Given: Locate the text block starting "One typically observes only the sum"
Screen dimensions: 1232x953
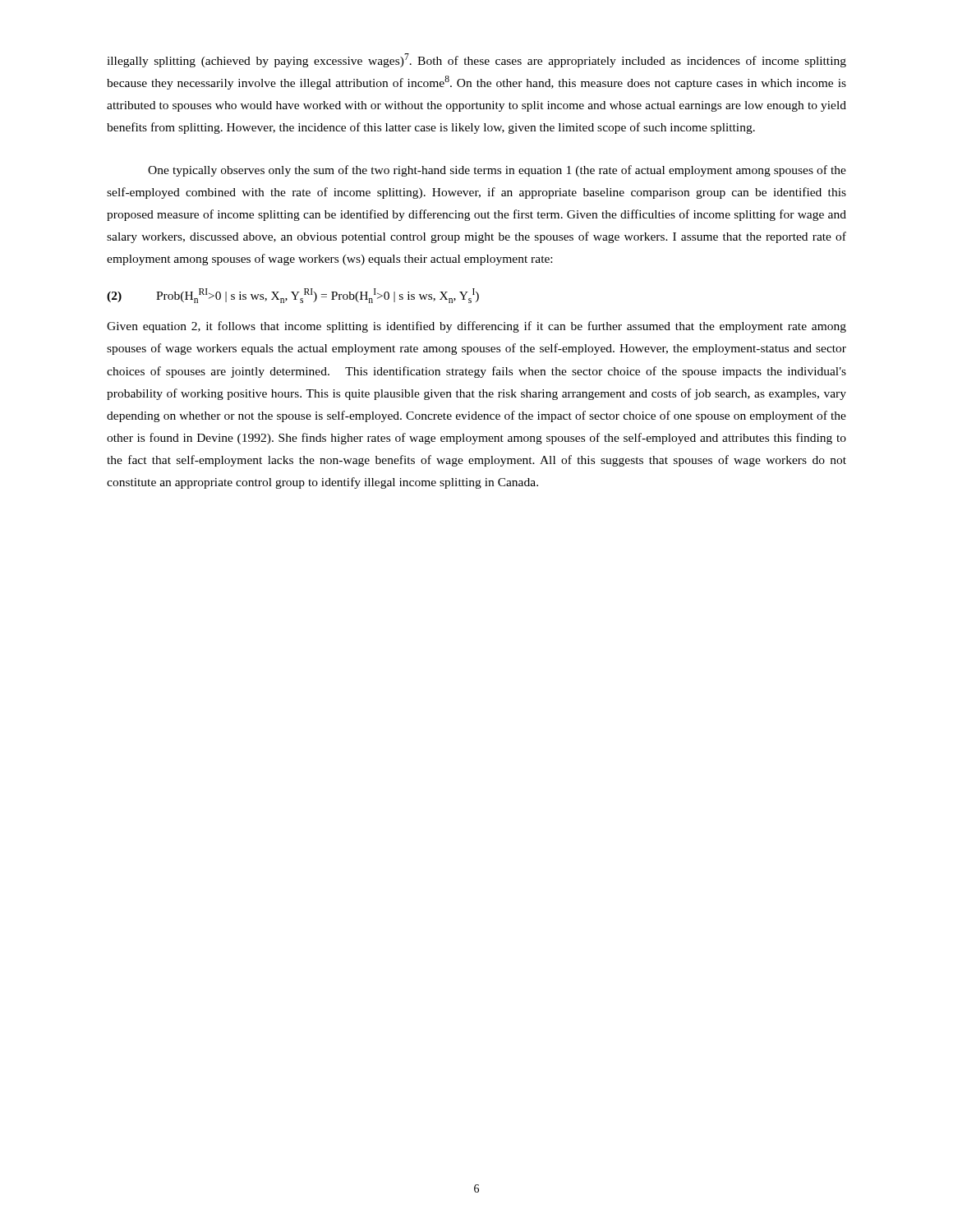Looking at the screenshot, I should tap(476, 214).
